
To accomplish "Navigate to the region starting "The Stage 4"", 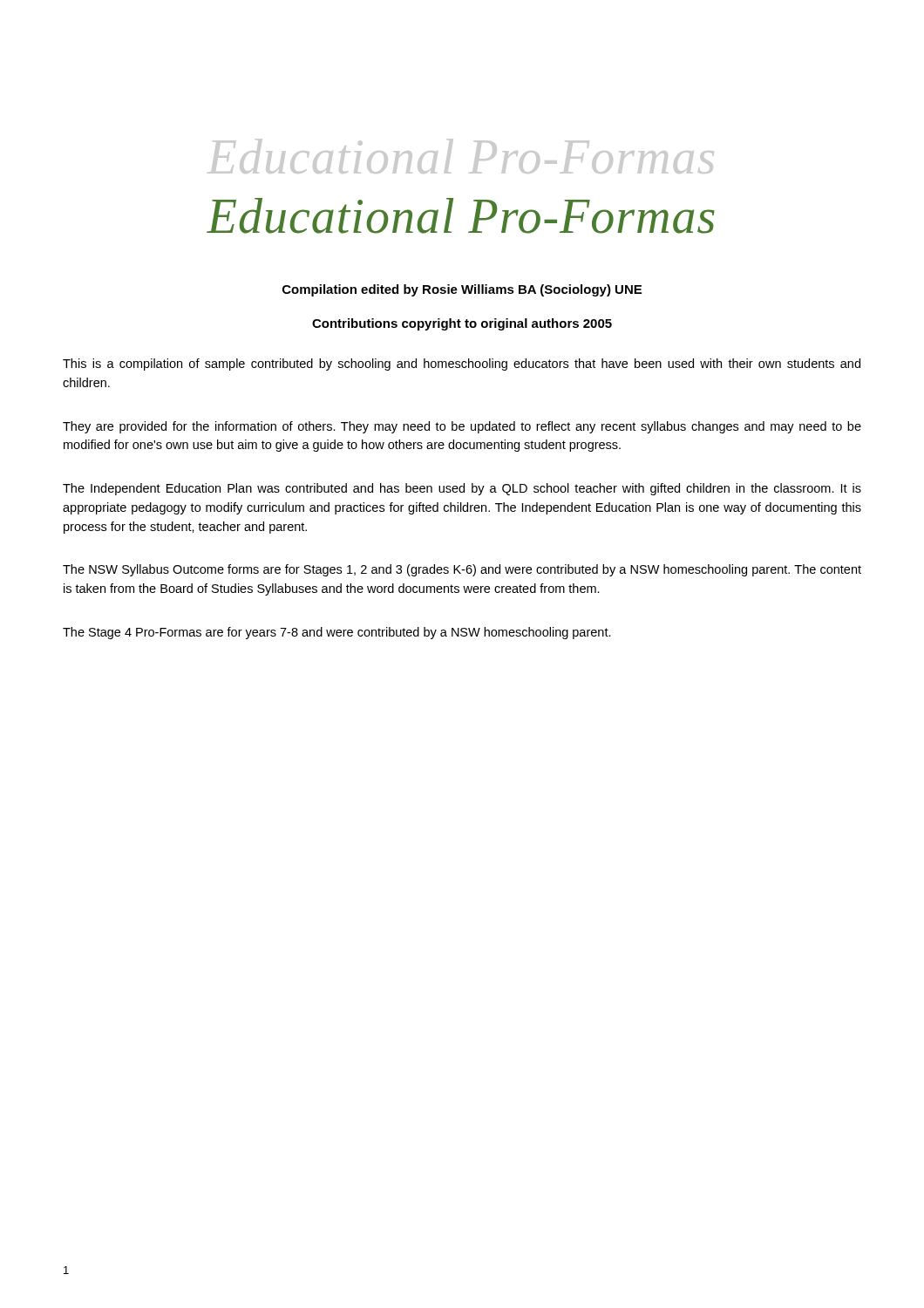I will [x=337, y=632].
